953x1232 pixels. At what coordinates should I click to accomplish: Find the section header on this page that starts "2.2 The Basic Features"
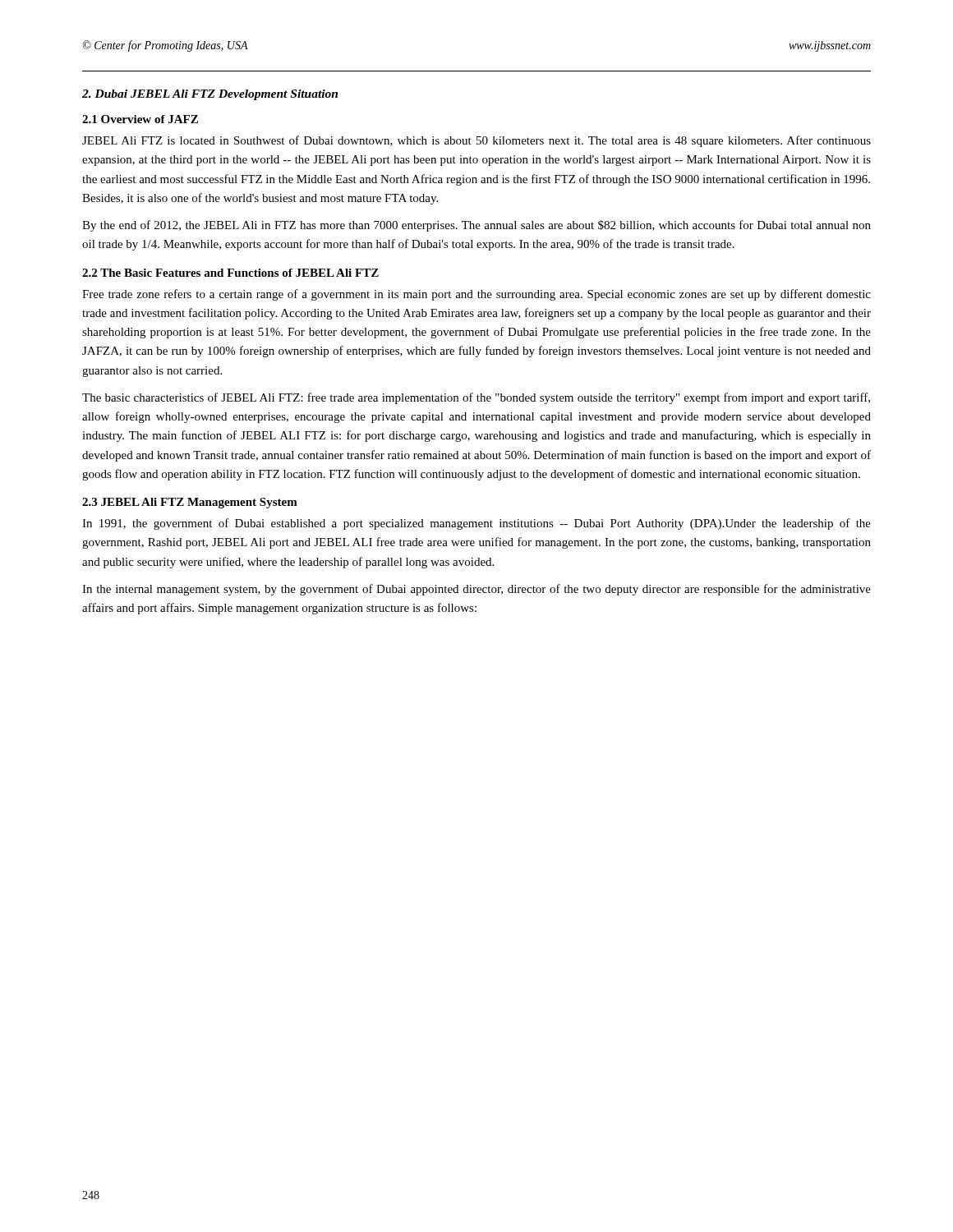point(231,272)
